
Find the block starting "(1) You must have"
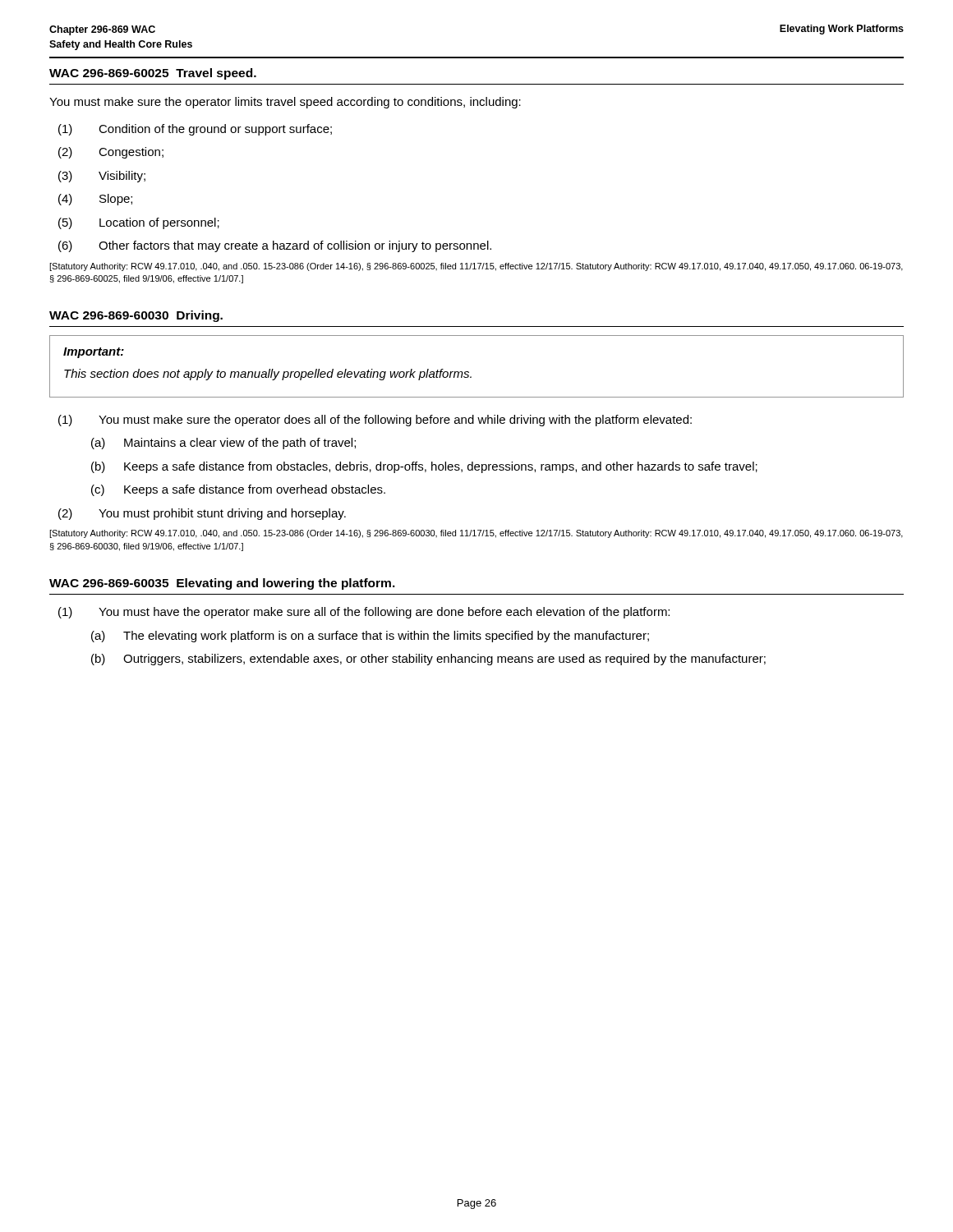[x=476, y=612]
